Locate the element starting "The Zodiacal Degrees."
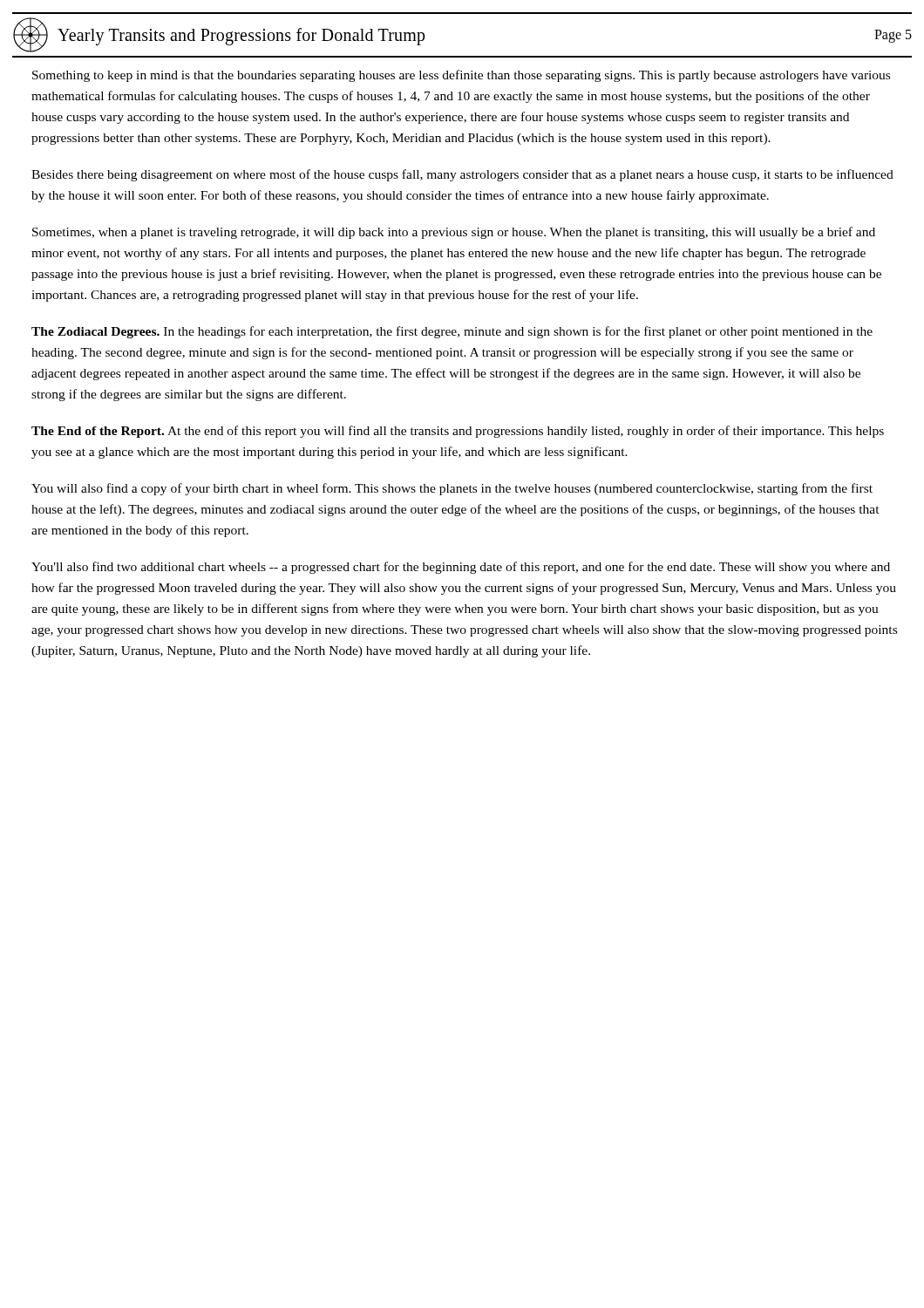 465,363
